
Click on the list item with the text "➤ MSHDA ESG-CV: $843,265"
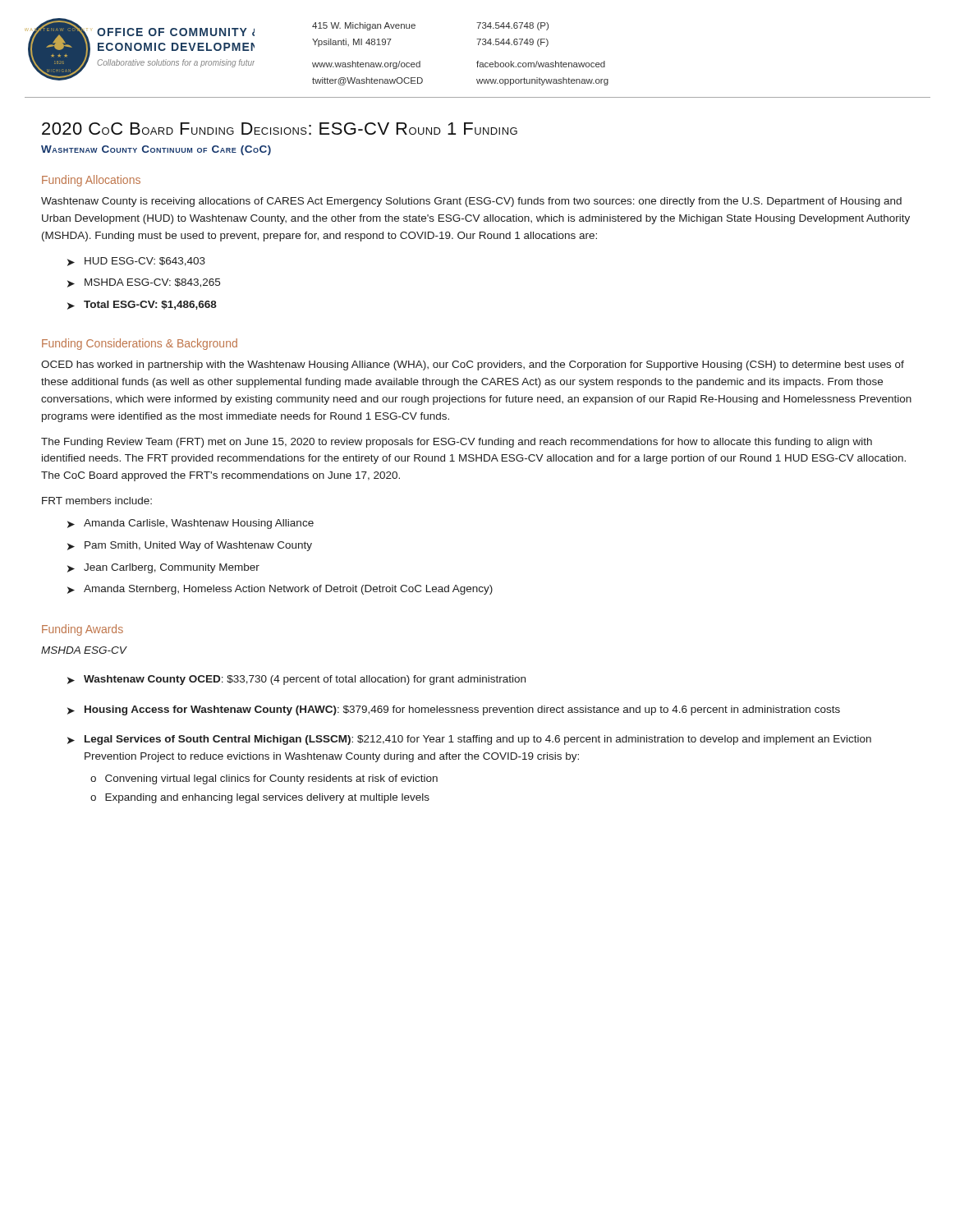[x=144, y=283]
